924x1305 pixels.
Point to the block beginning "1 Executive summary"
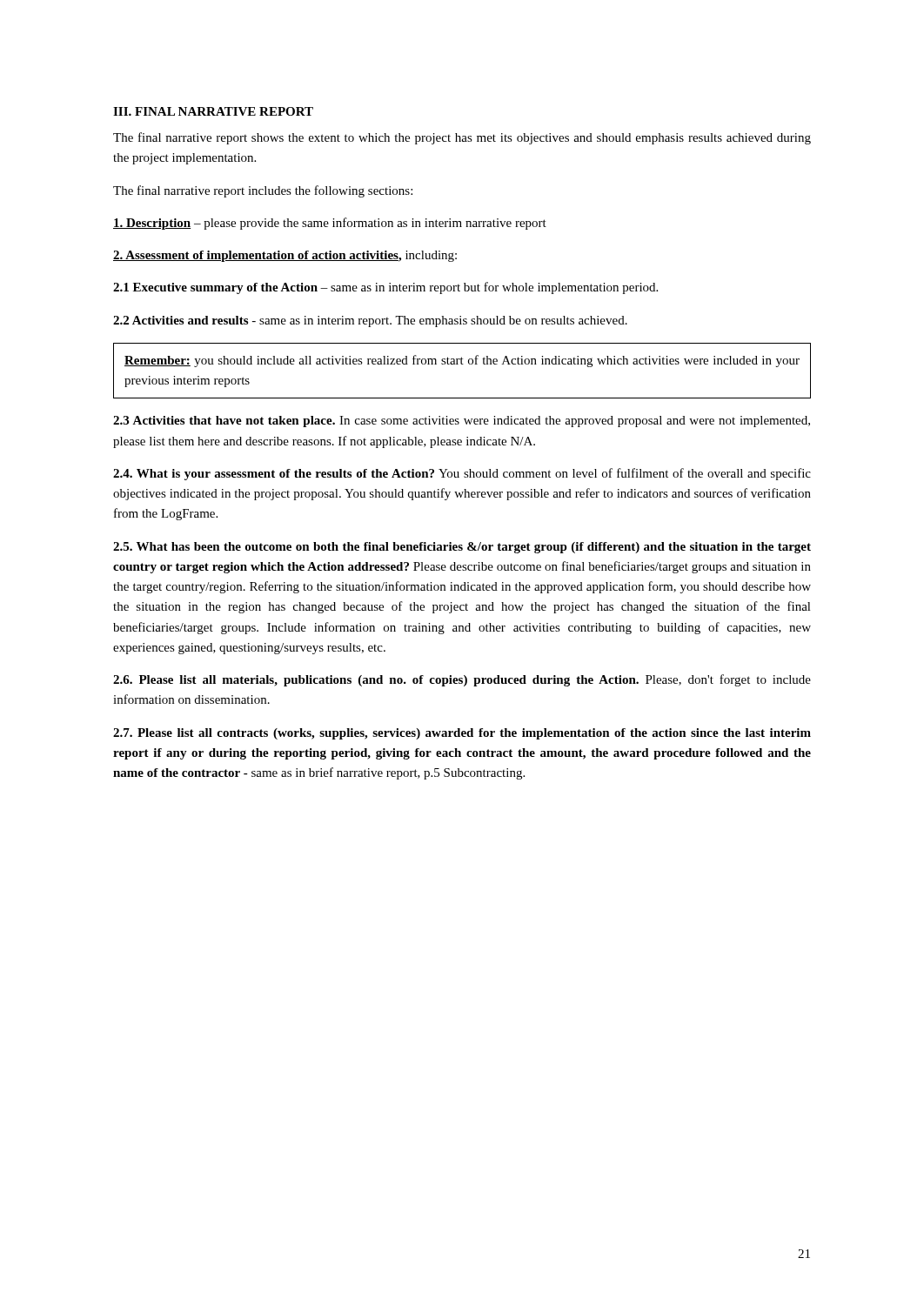coord(386,287)
